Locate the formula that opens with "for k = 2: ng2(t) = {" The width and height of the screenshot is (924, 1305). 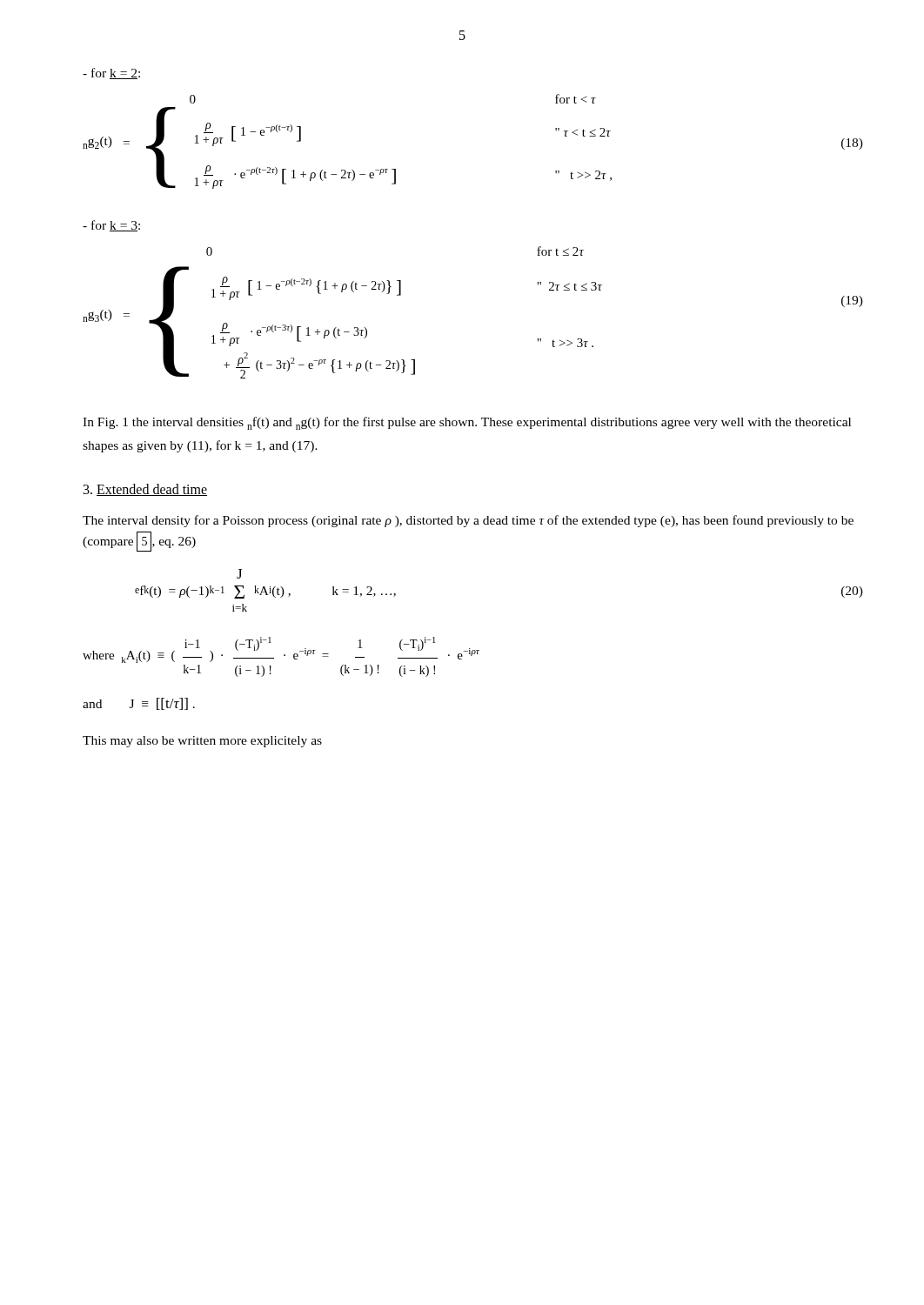click(111, 74)
